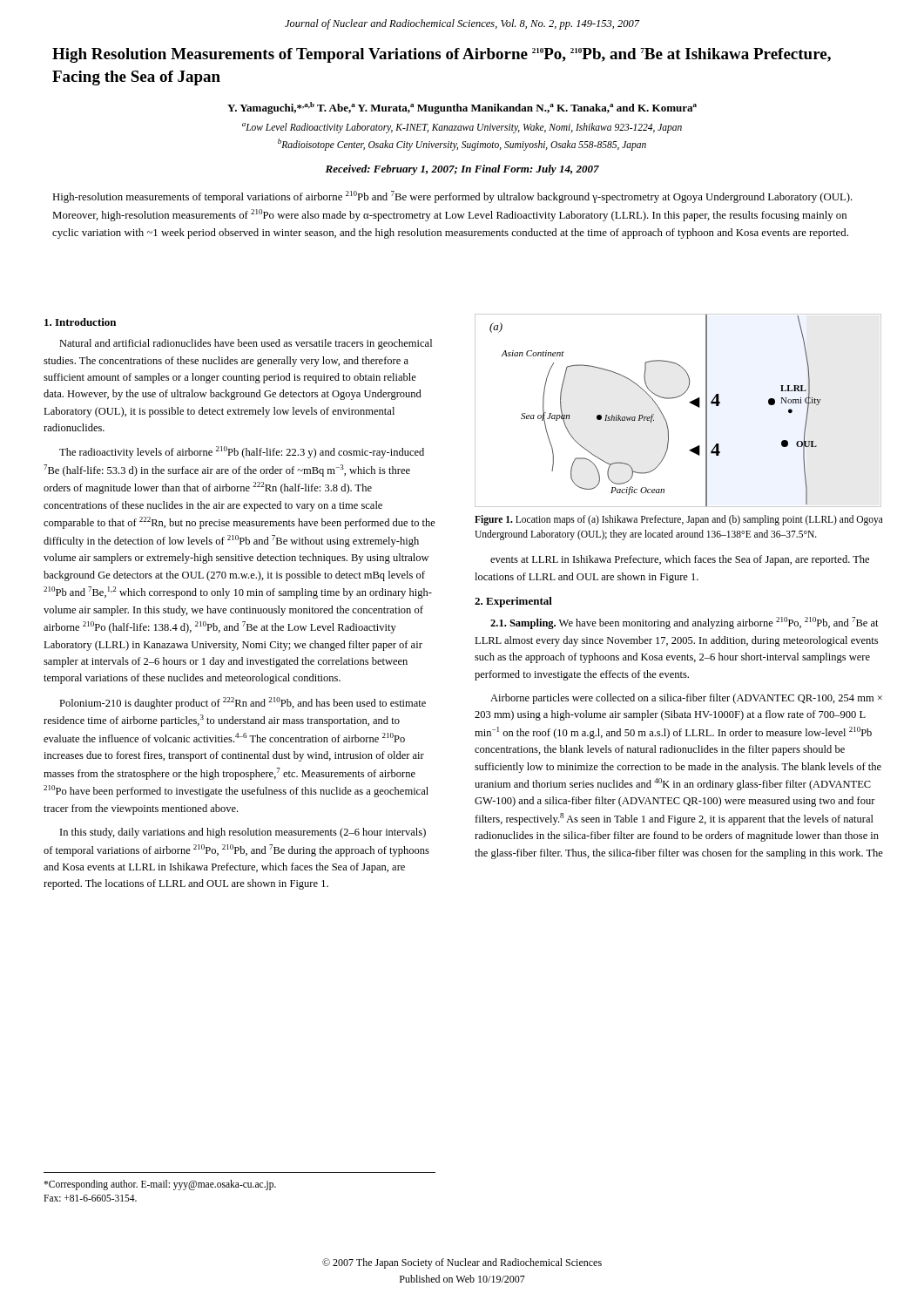
Task: Navigate to the region starting "1. Introduction"
Action: (x=80, y=322)
